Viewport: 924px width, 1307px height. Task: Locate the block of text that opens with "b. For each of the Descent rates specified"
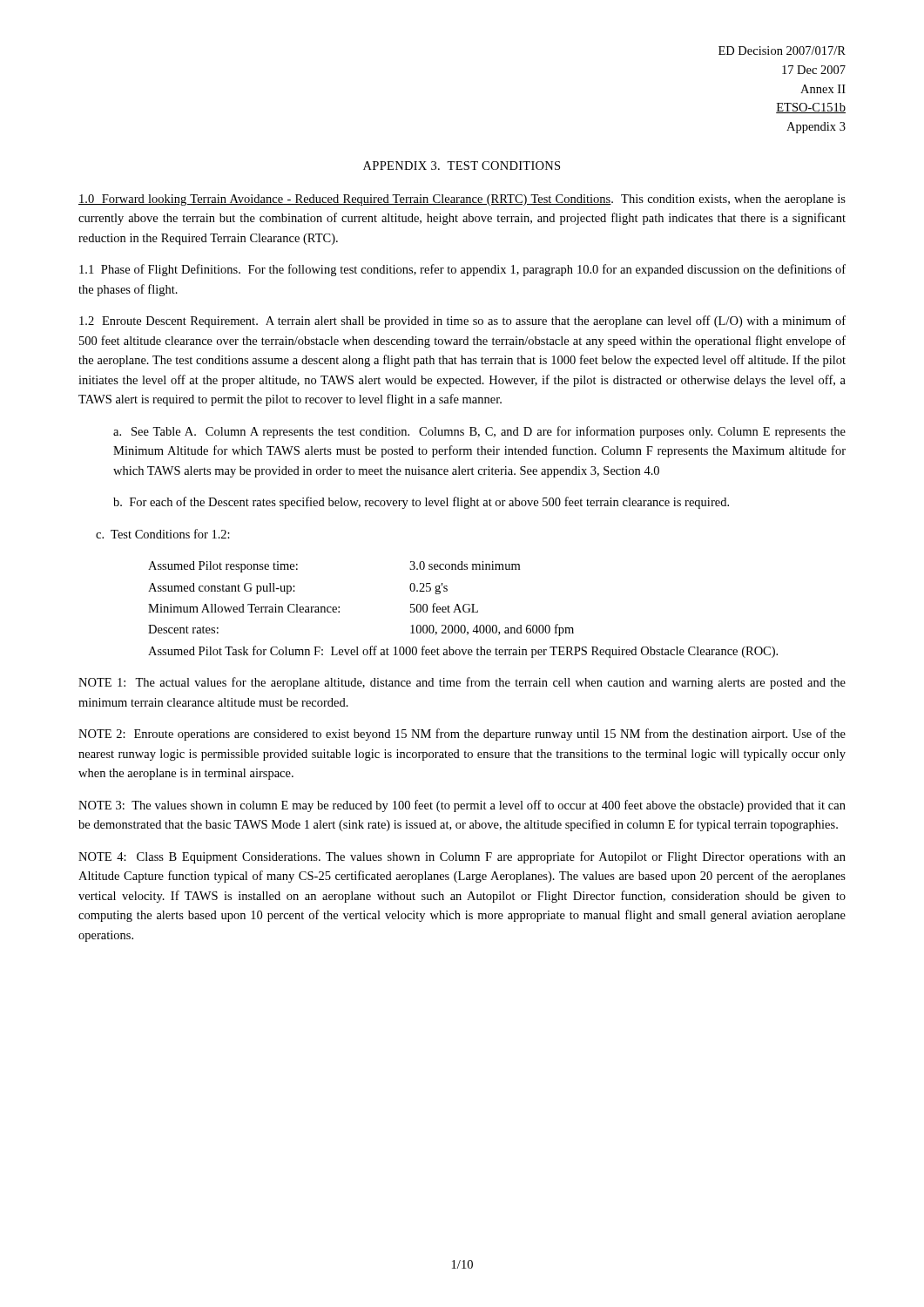coord(422,502)
